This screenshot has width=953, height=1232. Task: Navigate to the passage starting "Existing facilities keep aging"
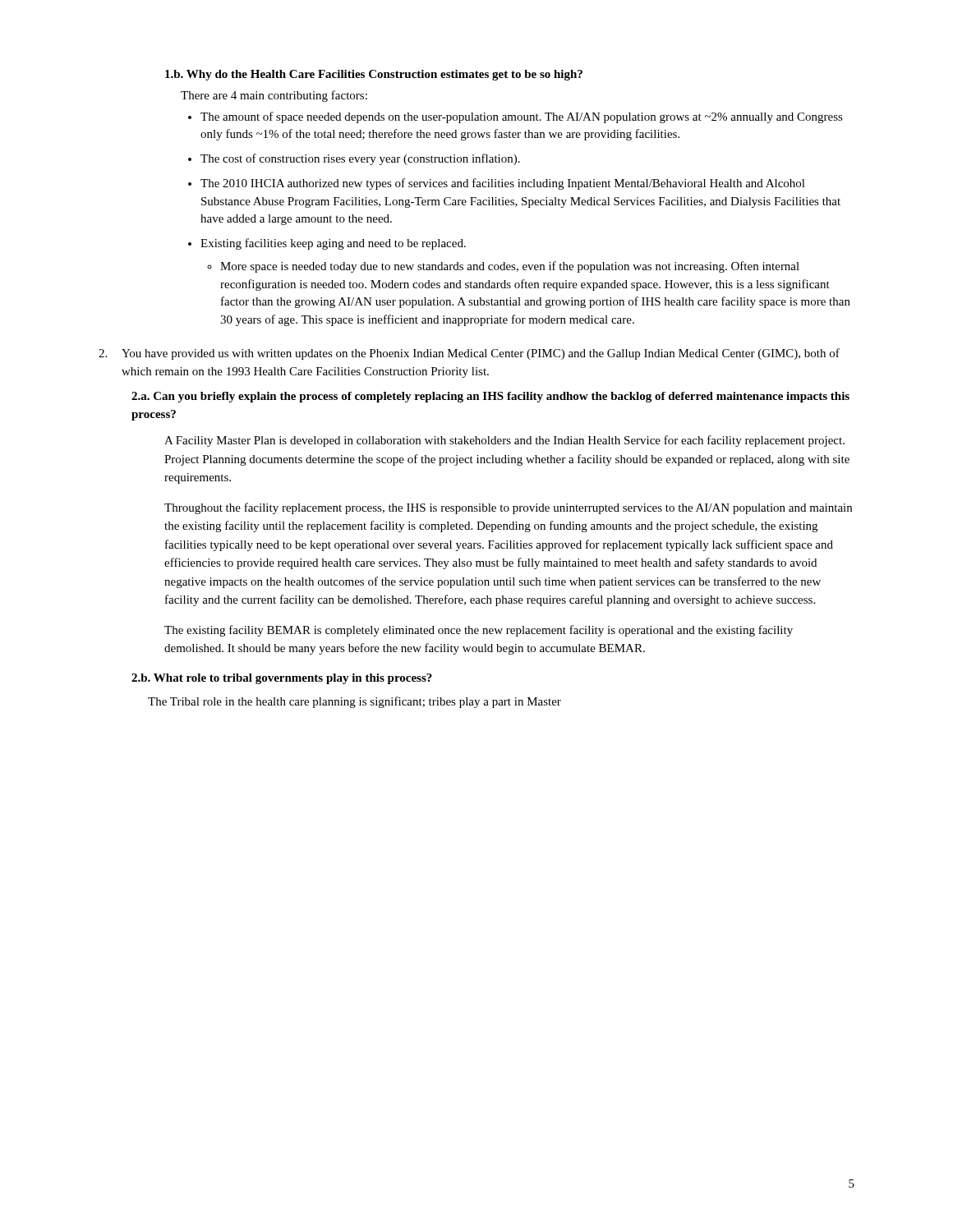pyautogui.click(x=527, y=283)
